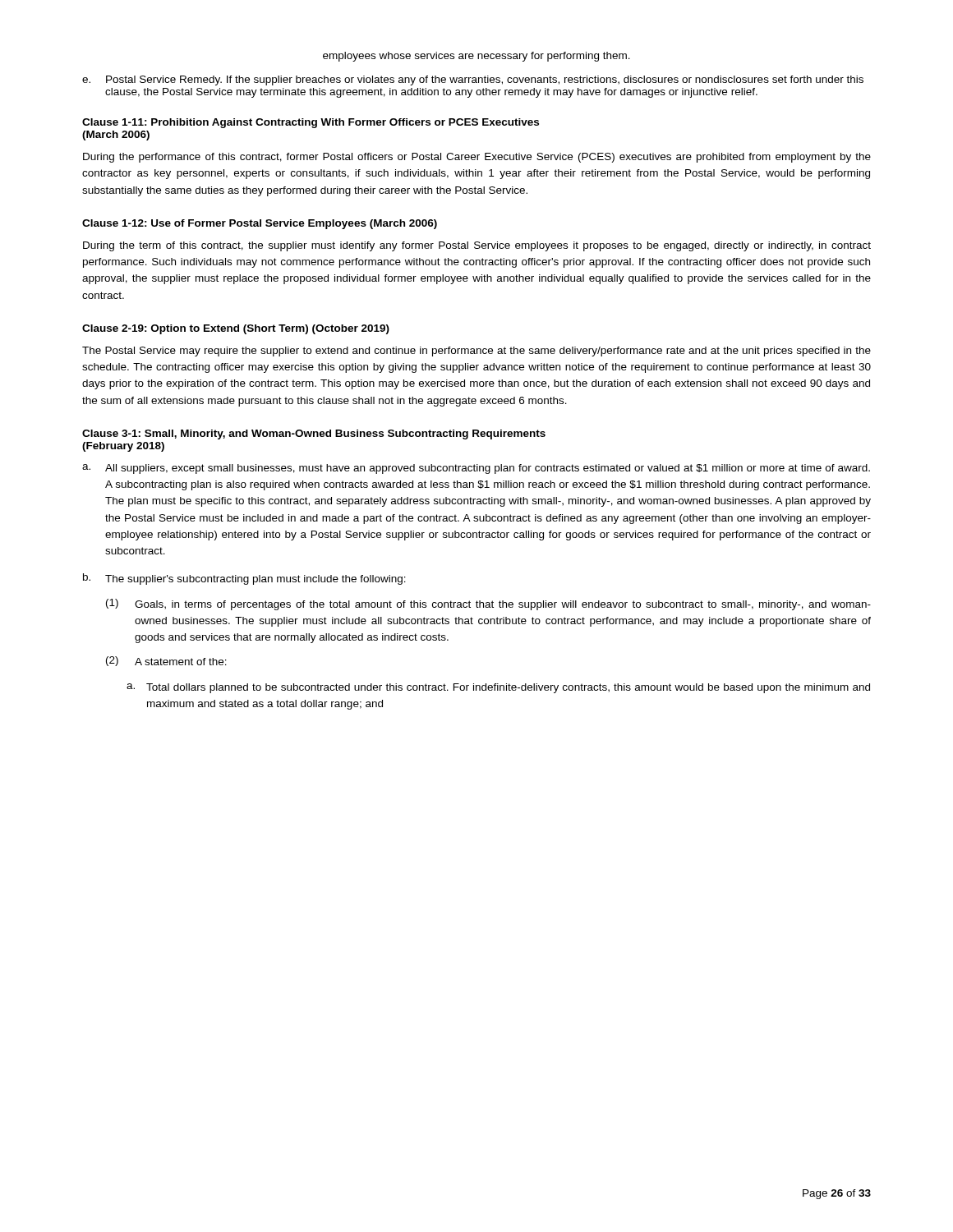This screenshot has width=953, height=1232.
Task: Find the text block containing "During the term of this contract, the supplier"
Action: [x=476, y=270]
